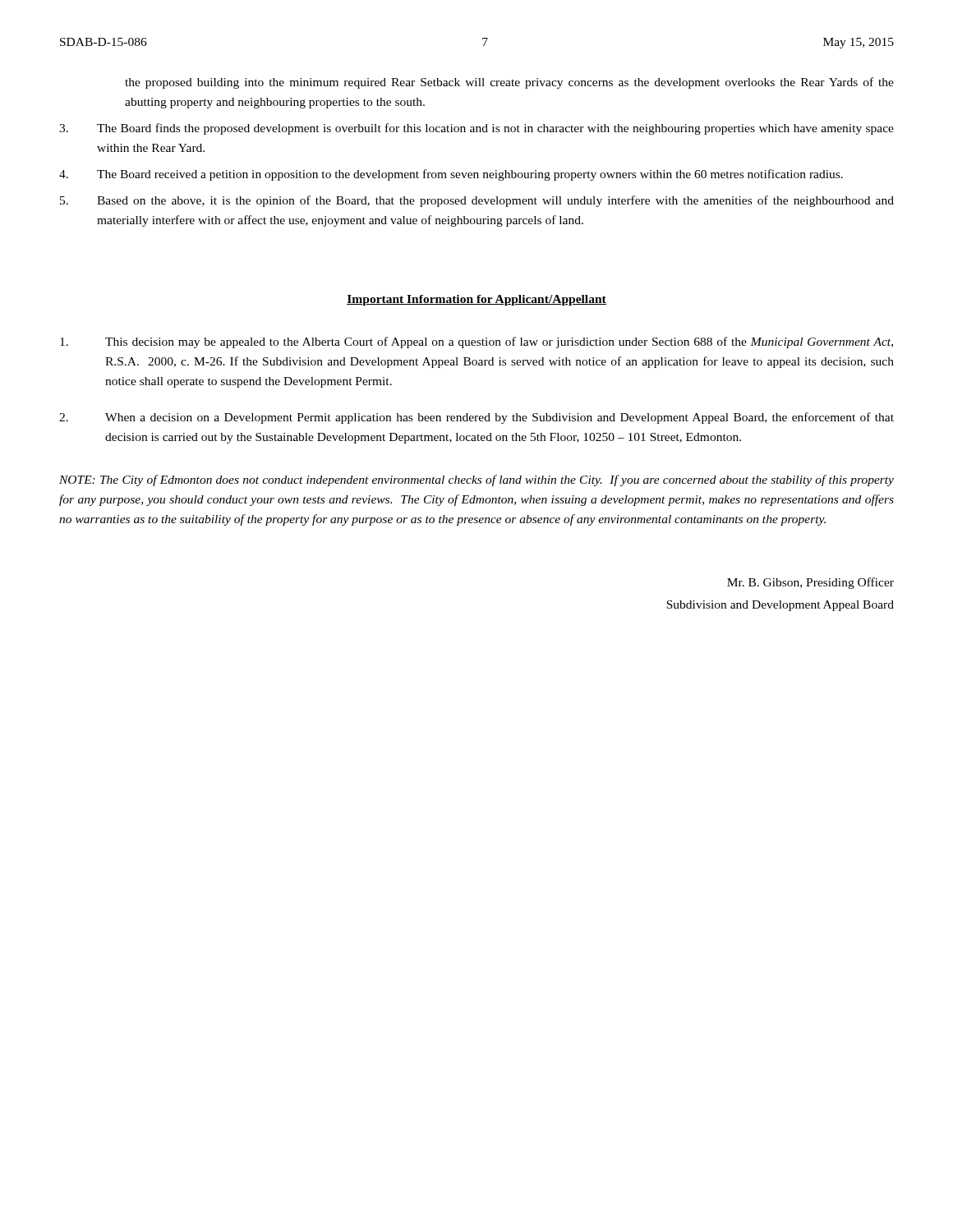
Task: Click on the list item with the text "This decision may be"
Action: point(476,361)
